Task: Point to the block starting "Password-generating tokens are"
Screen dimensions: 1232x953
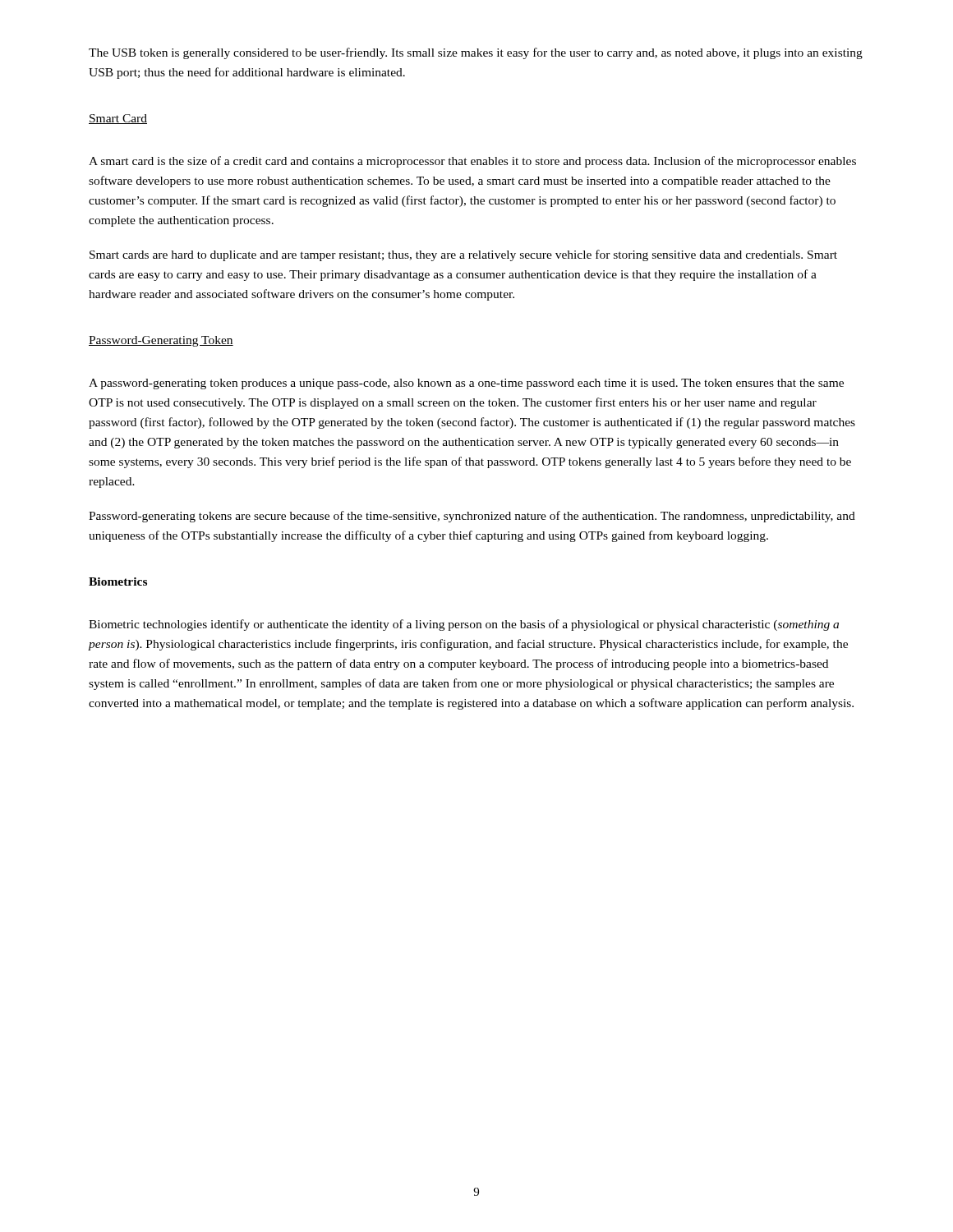Action: [x=472, y=525]
